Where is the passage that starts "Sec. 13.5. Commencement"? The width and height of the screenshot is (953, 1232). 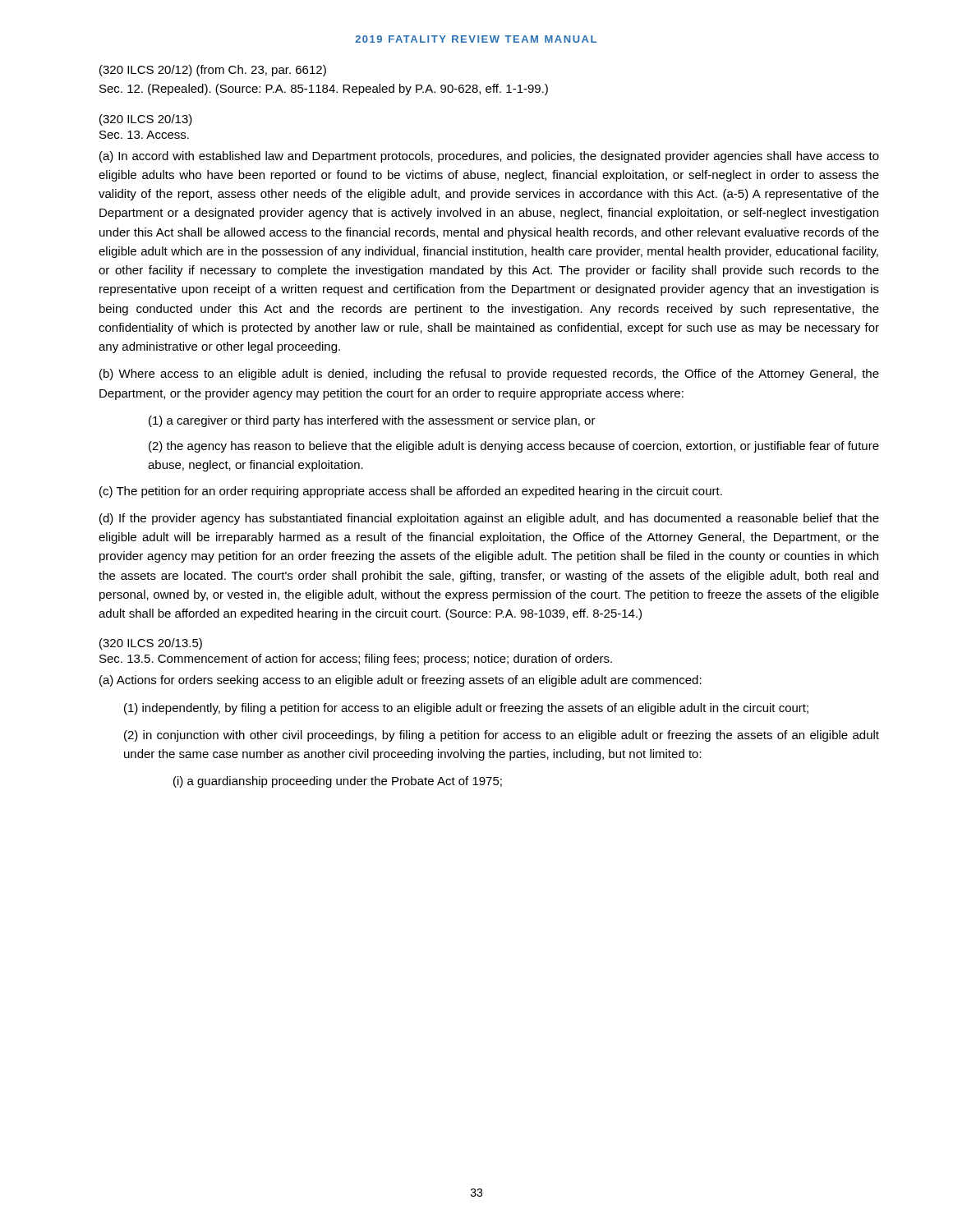[356, 659]
